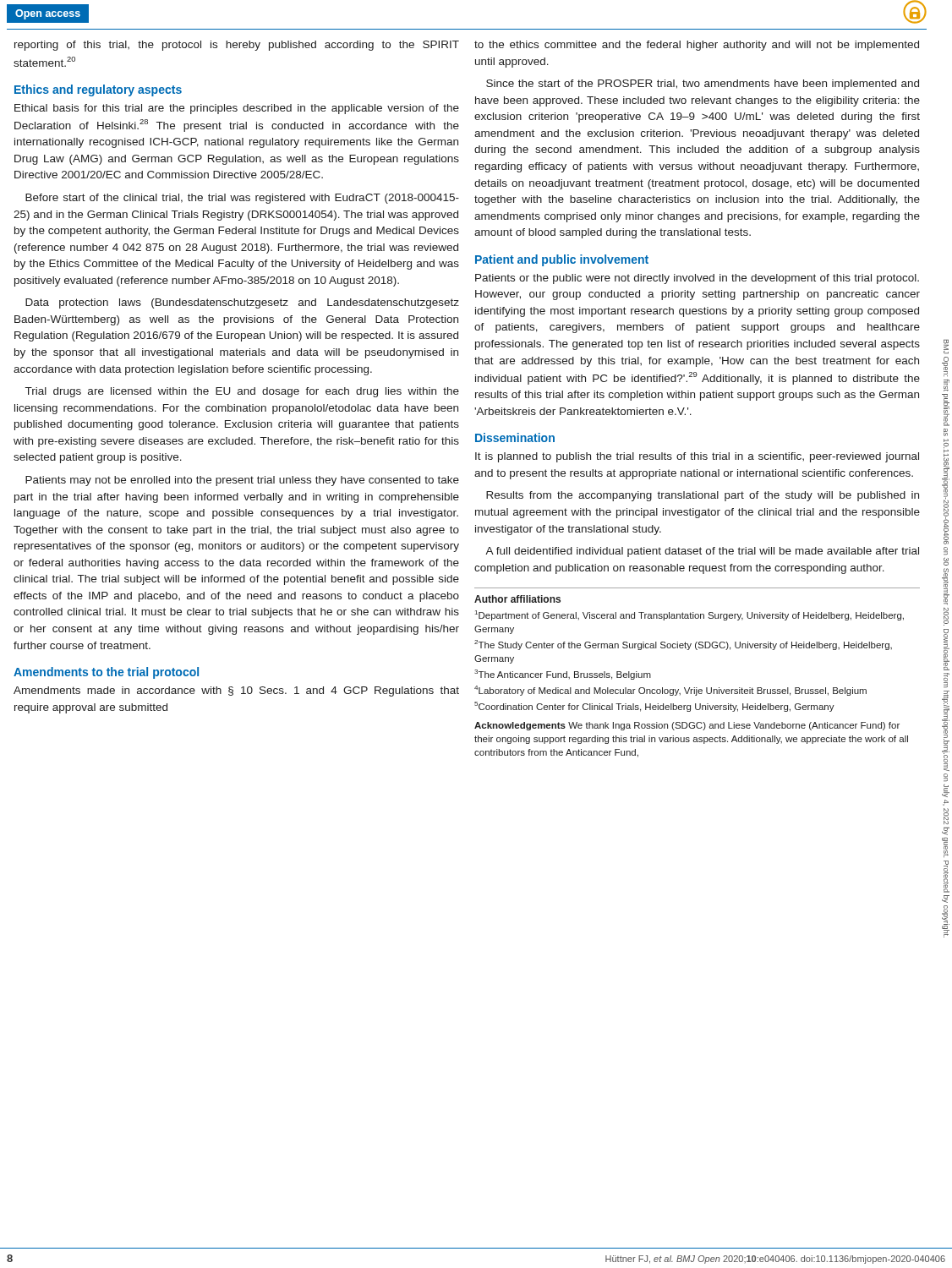952x1268 pixels.
Task: Locate the block of text that opens with "4Laboratory of Medical and Molecular Oncology,"
Action: 671,690
